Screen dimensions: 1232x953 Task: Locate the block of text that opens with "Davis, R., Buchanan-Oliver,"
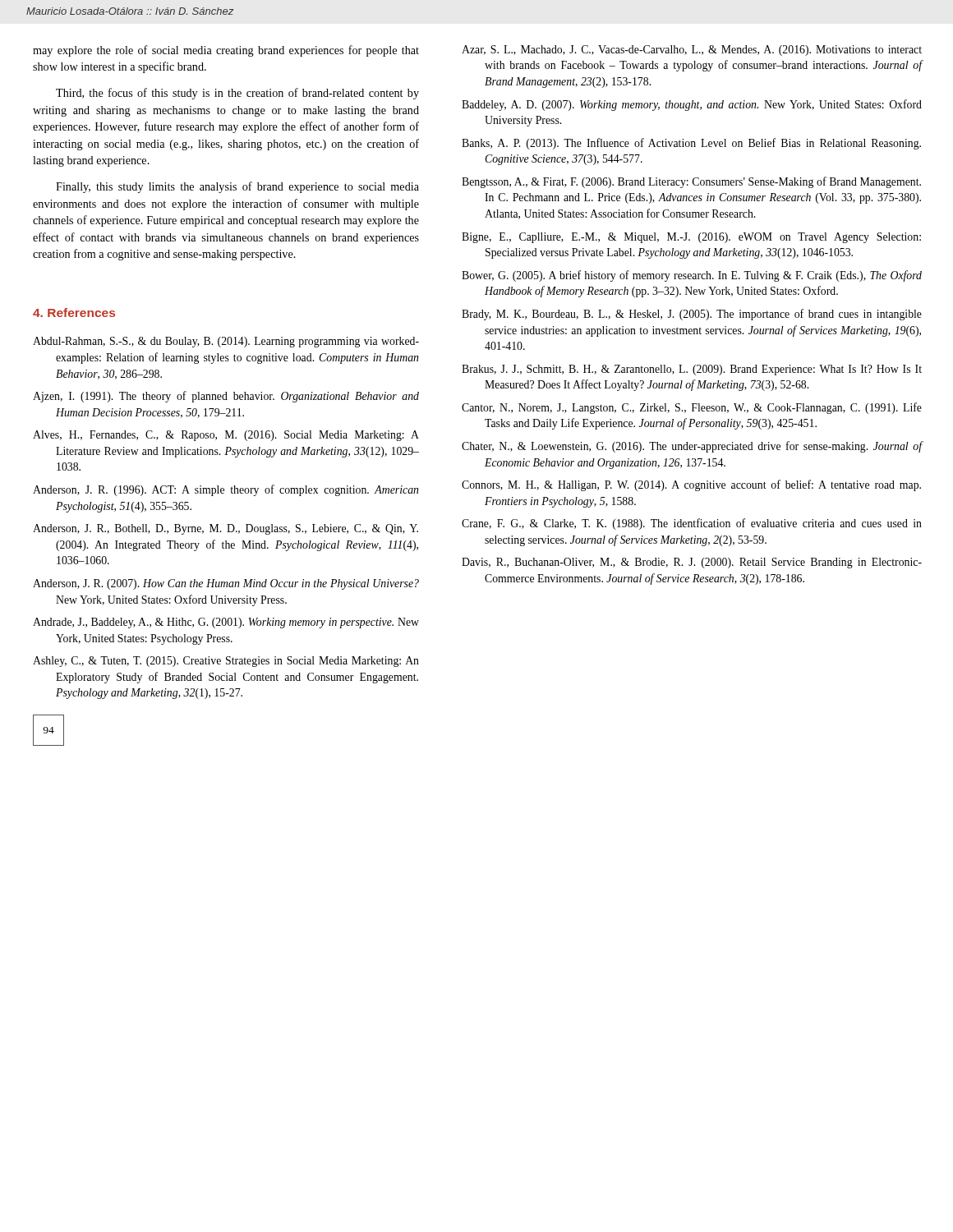692,571
